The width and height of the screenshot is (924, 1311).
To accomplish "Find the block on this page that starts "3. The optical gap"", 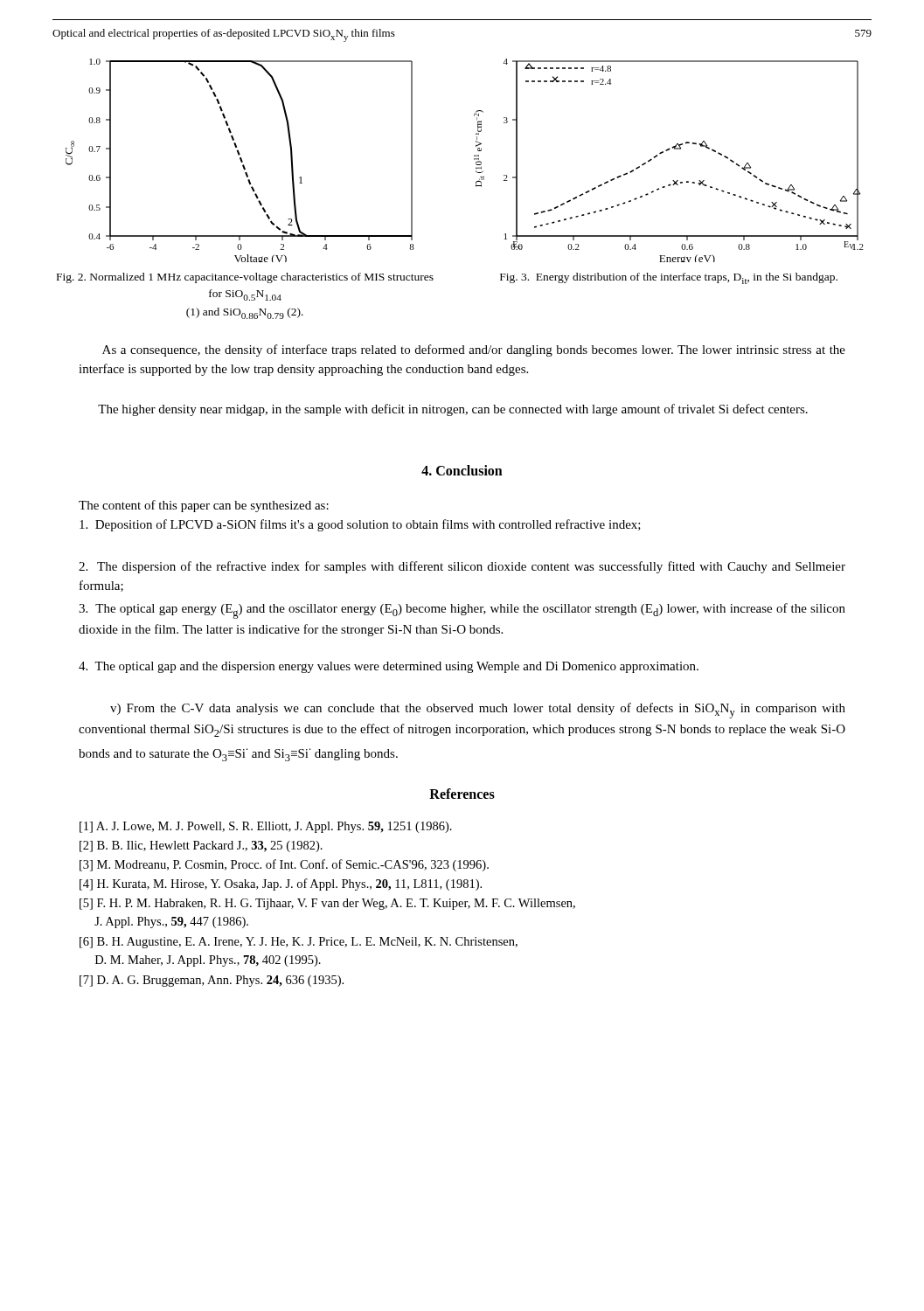I will (462, 619).
